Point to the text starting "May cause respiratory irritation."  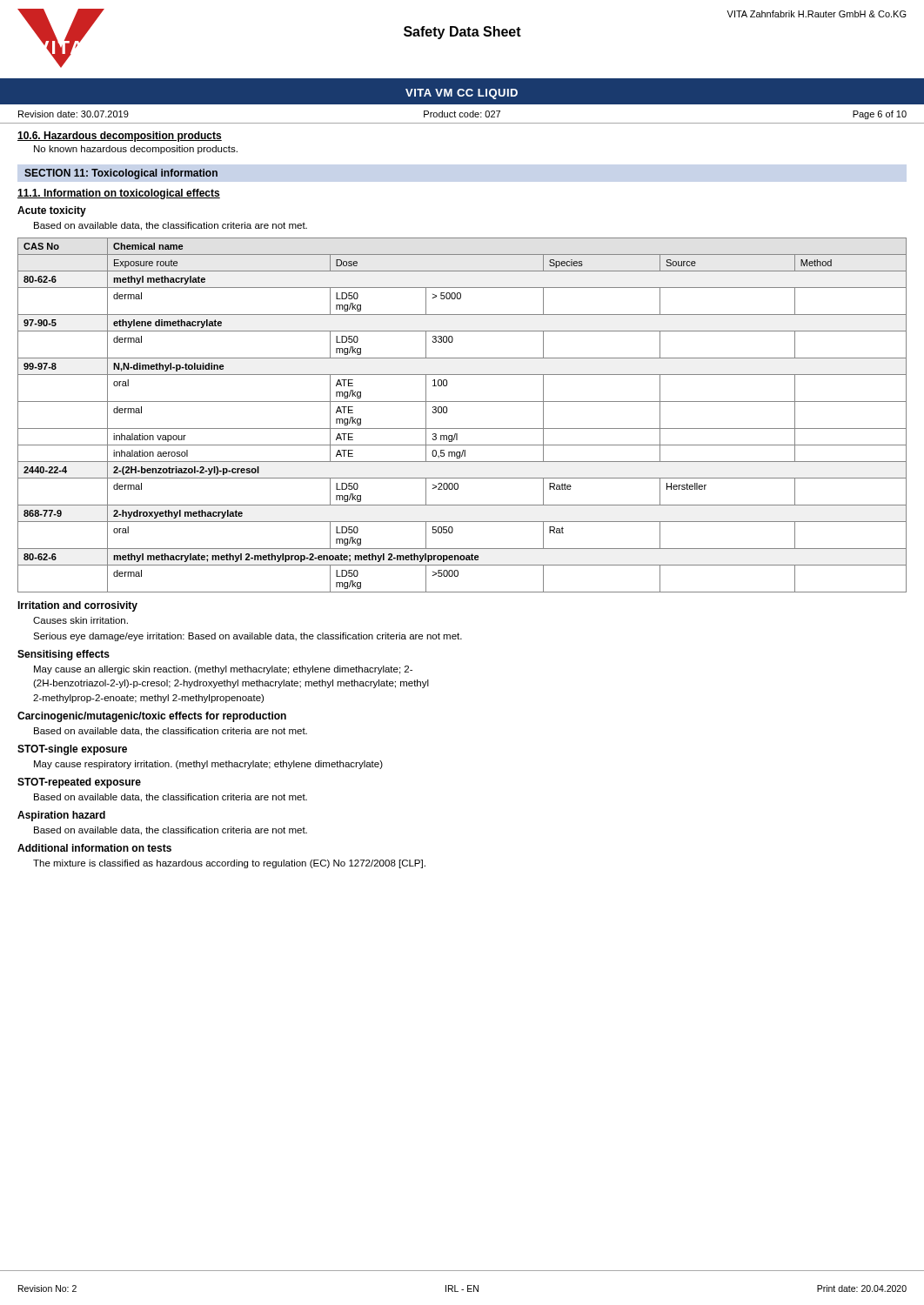[x=208, y=764]
